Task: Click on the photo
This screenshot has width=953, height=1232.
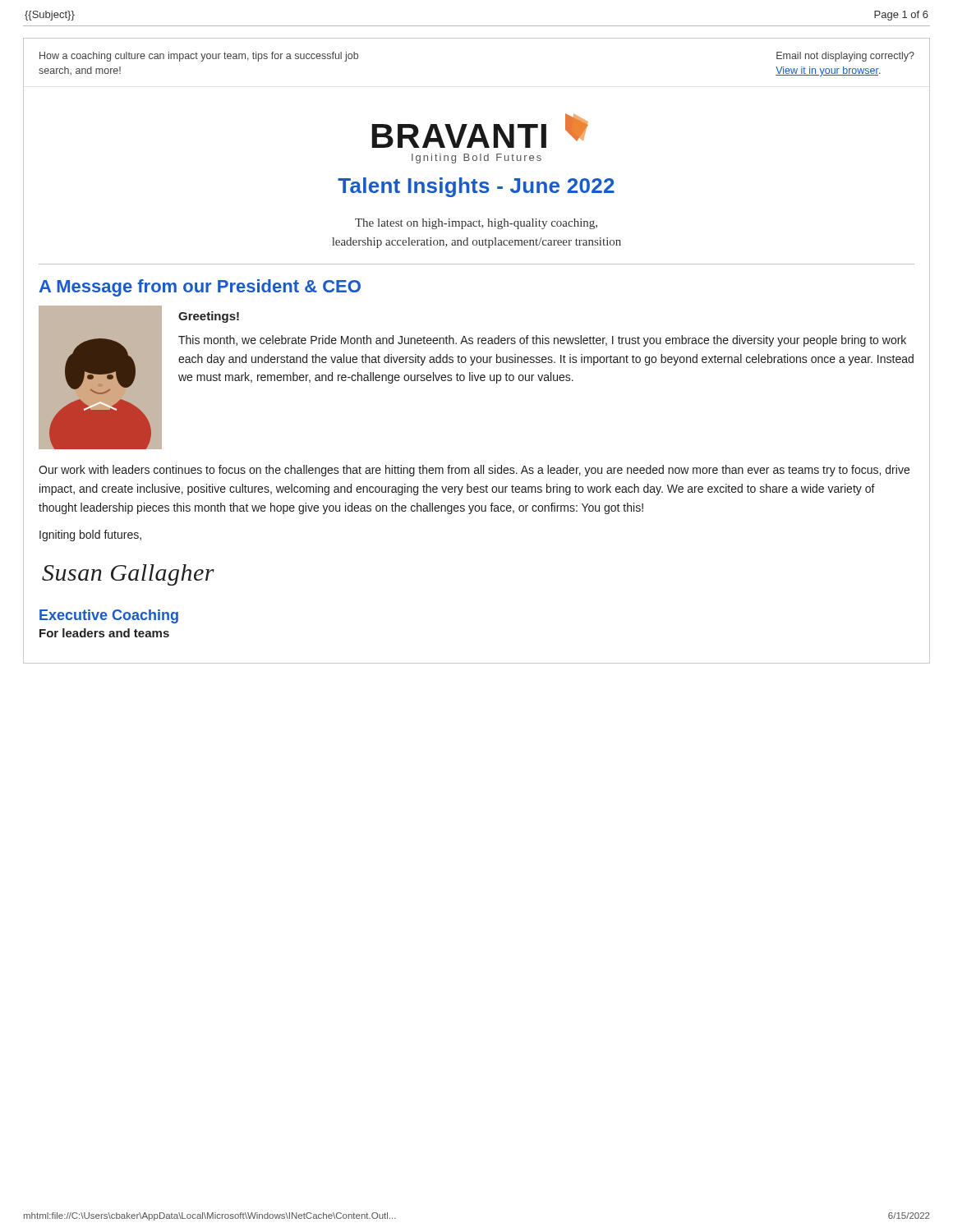Action: (100, 378)
